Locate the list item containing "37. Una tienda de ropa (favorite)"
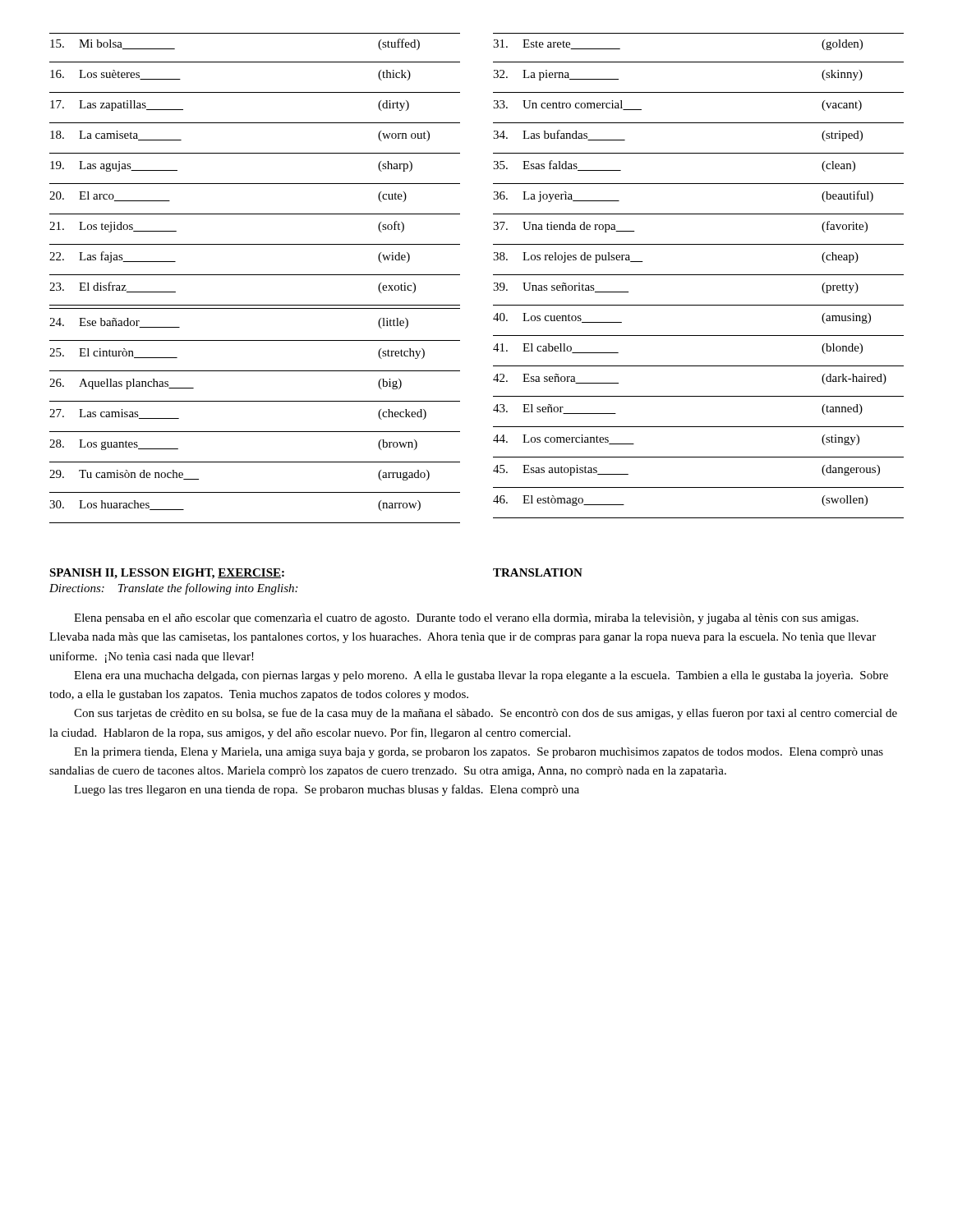 click(585, 226)
